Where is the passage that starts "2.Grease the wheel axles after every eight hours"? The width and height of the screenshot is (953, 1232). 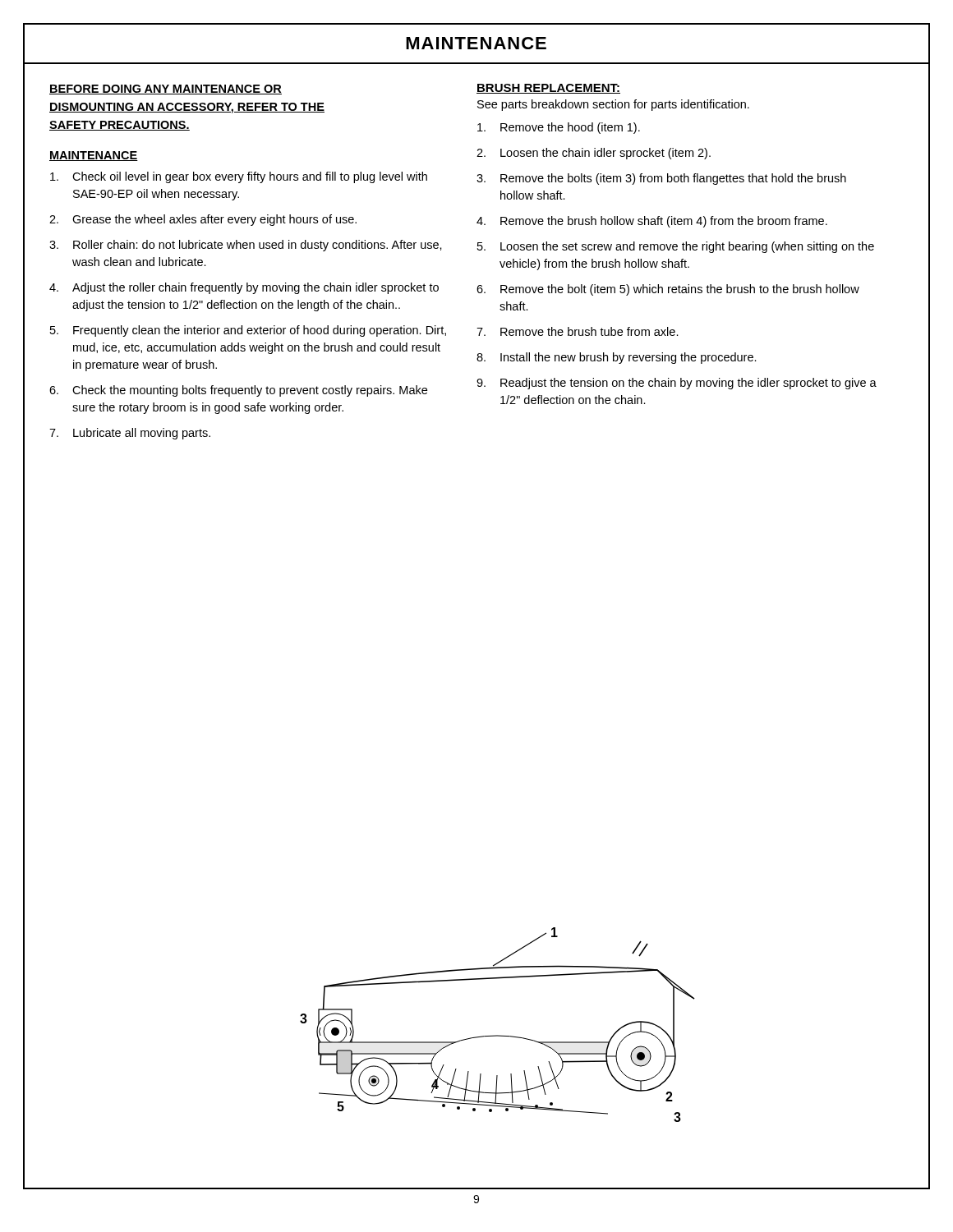[x=251, y=220]
